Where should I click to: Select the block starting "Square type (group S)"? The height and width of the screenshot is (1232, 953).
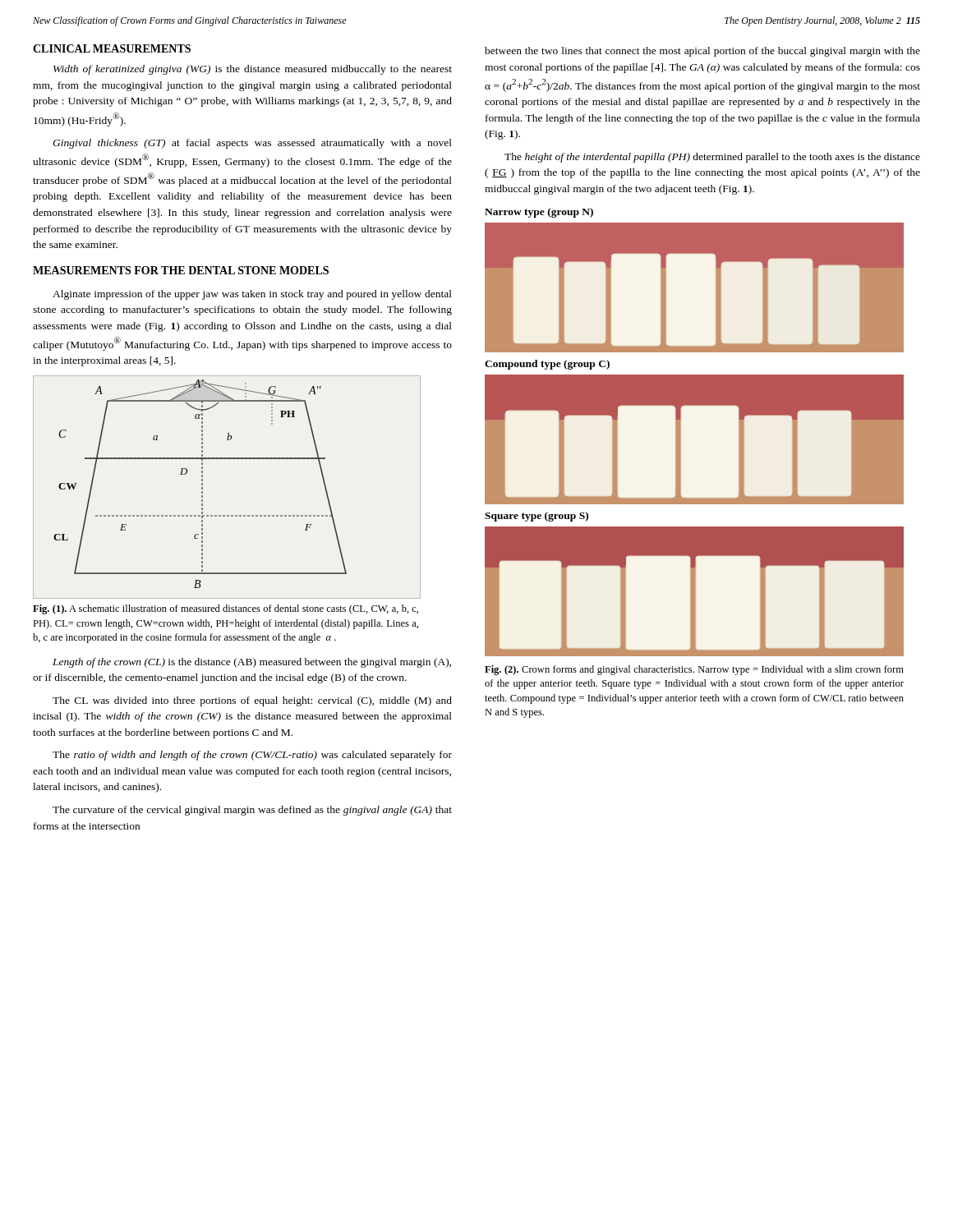click(x=537, y=515)
